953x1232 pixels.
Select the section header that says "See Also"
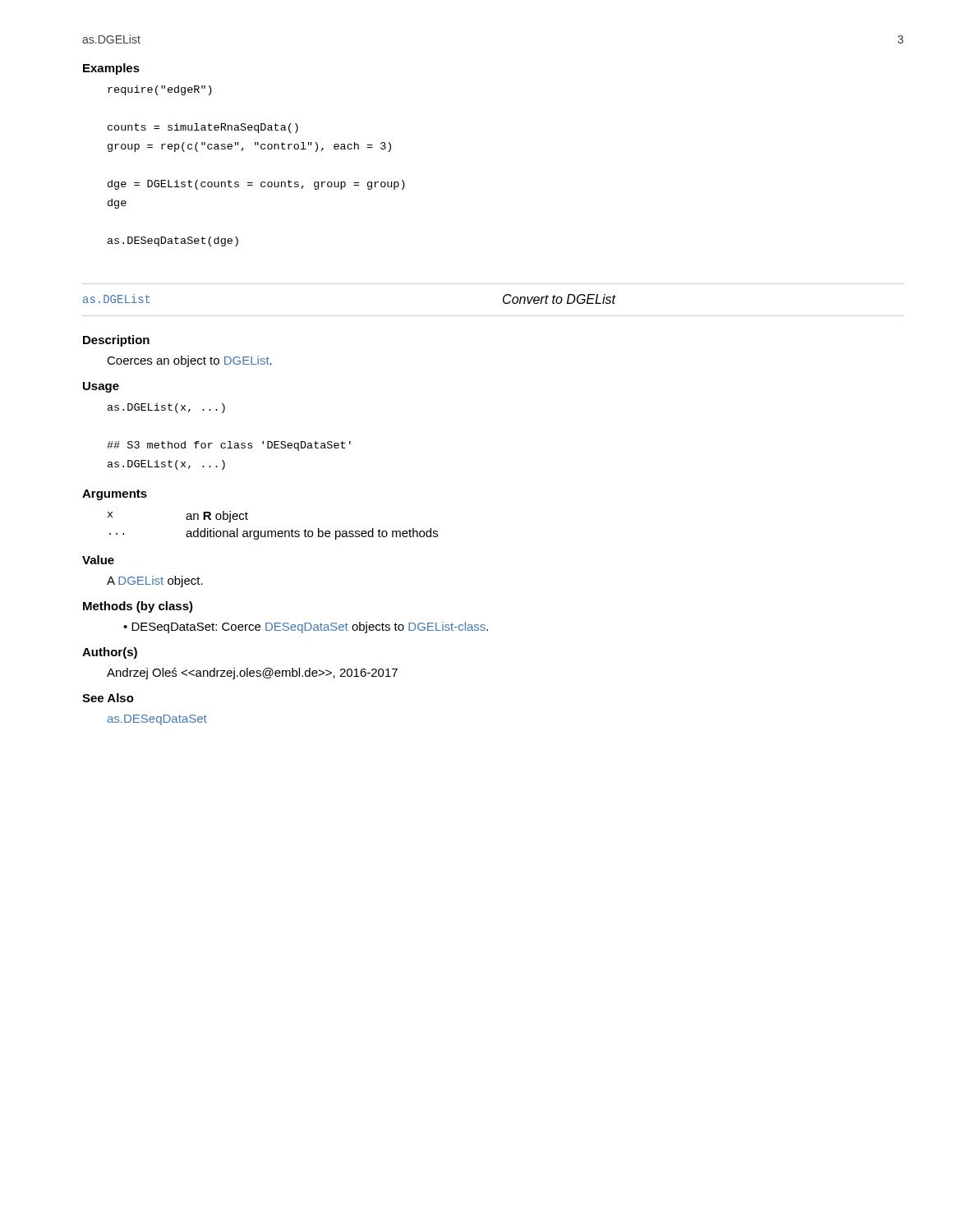108,698
